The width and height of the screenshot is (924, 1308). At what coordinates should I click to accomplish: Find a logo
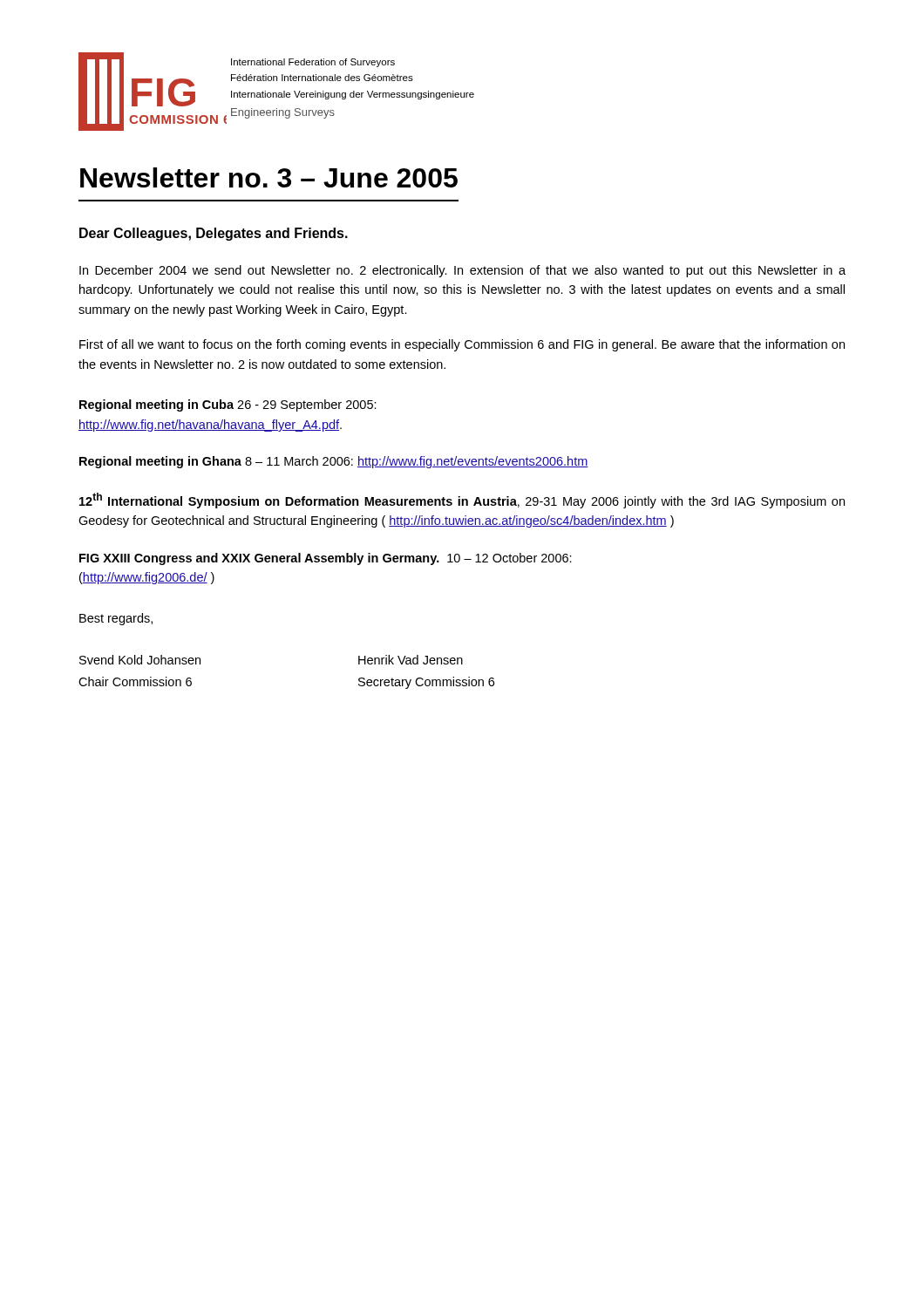pos(462,92)
